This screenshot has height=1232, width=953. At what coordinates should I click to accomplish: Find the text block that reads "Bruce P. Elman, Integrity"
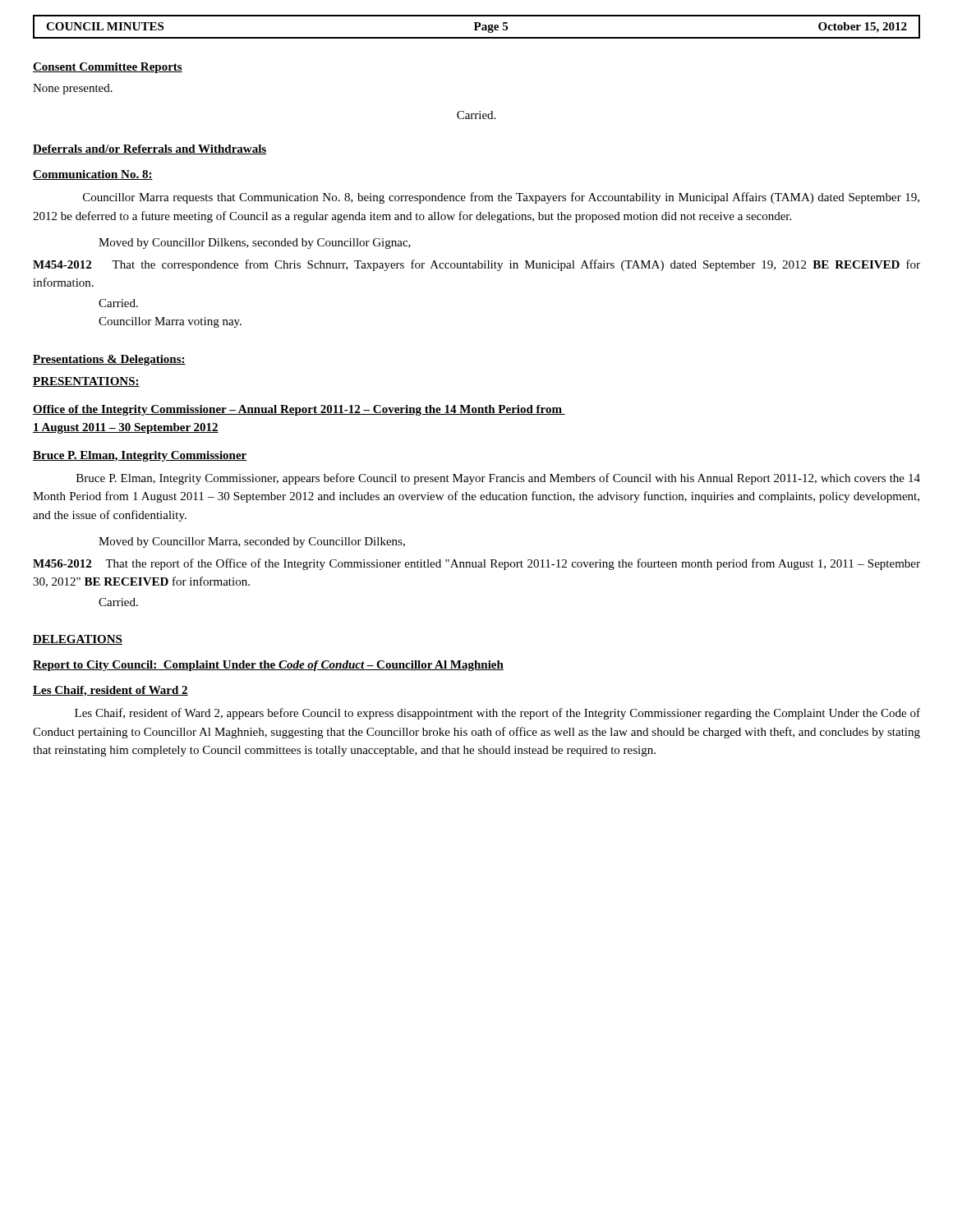click(x=476, y=496)
